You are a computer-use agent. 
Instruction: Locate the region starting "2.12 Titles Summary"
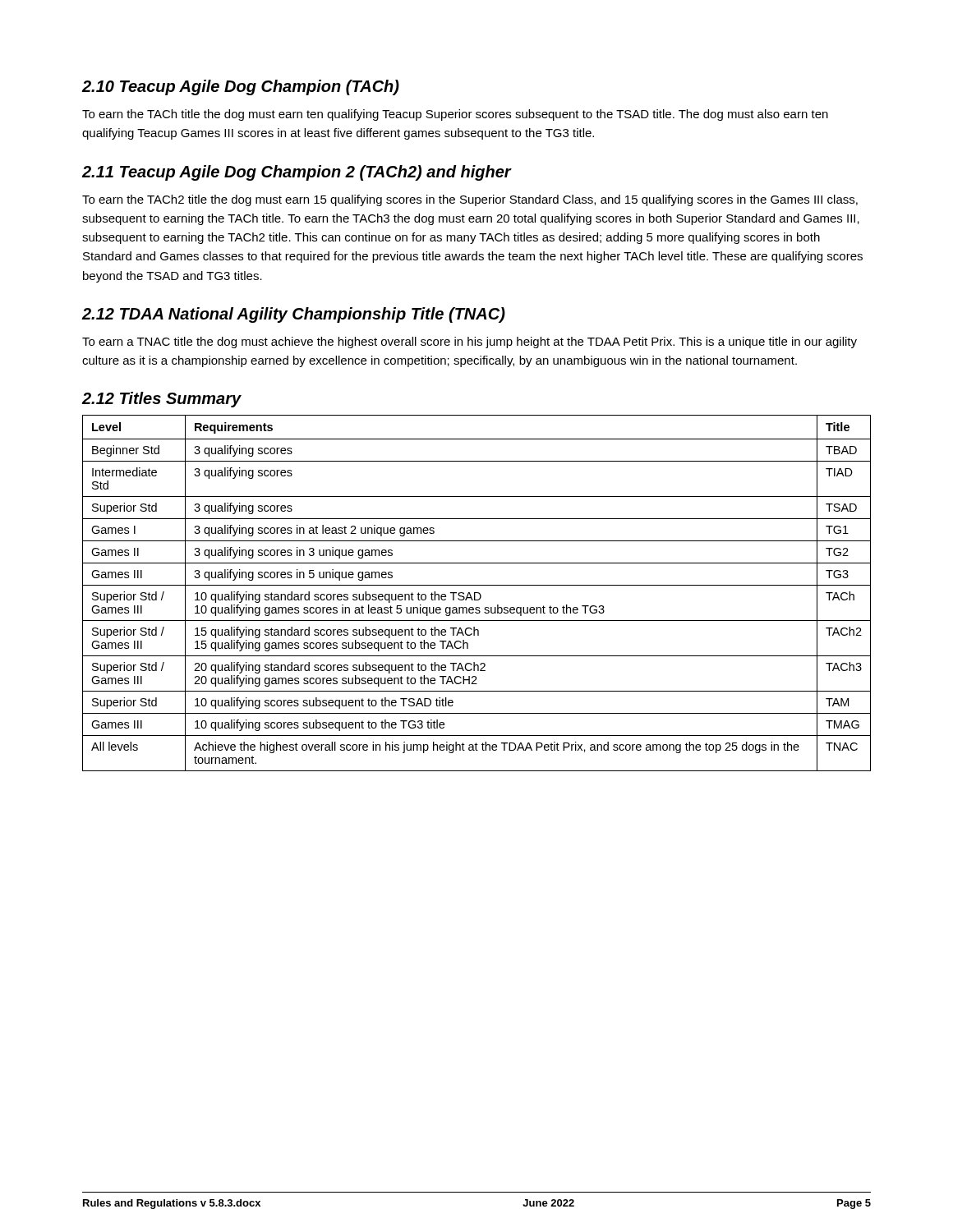[161, 399]
